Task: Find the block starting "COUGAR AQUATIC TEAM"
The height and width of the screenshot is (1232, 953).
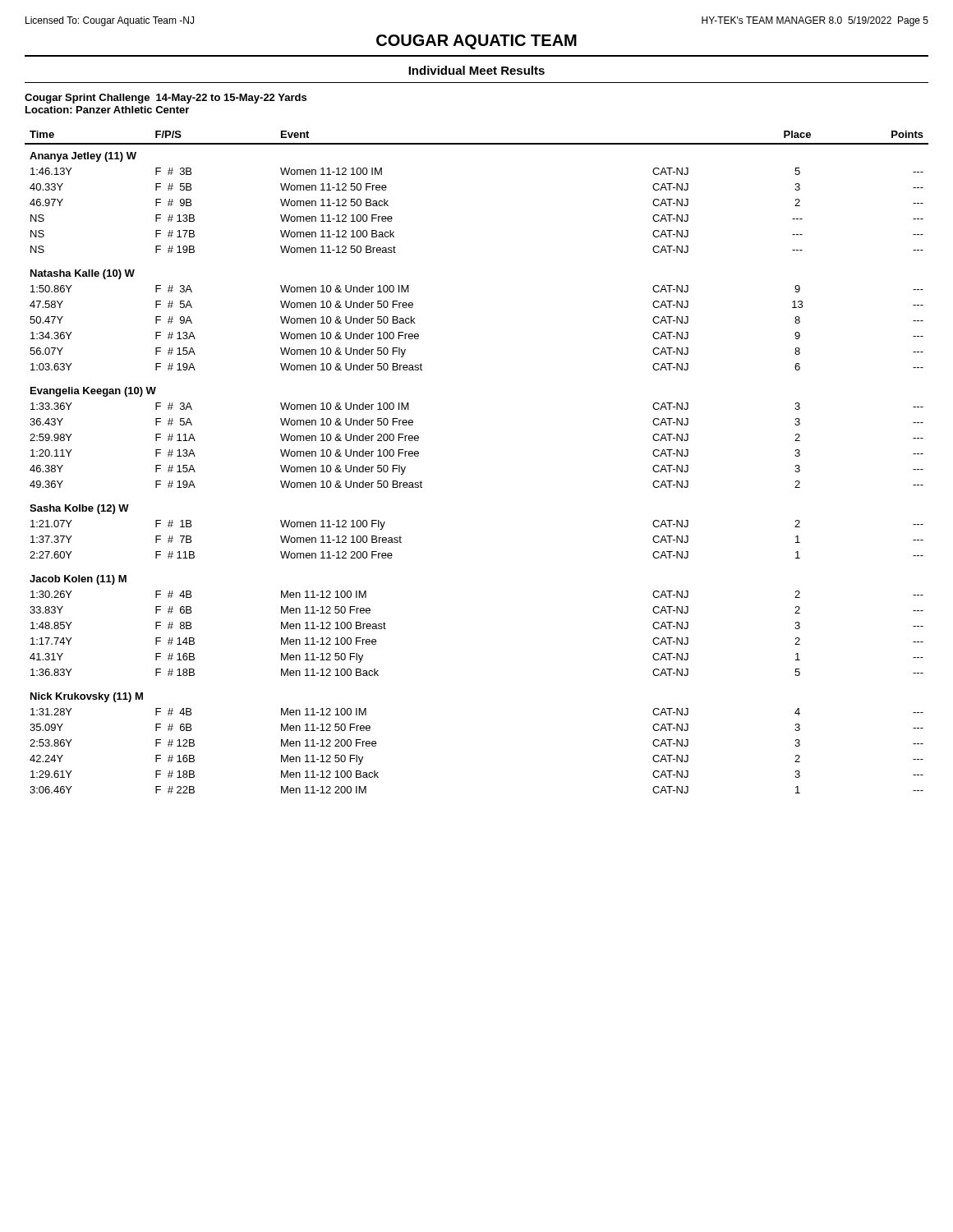Action: [x=476, y=40]
